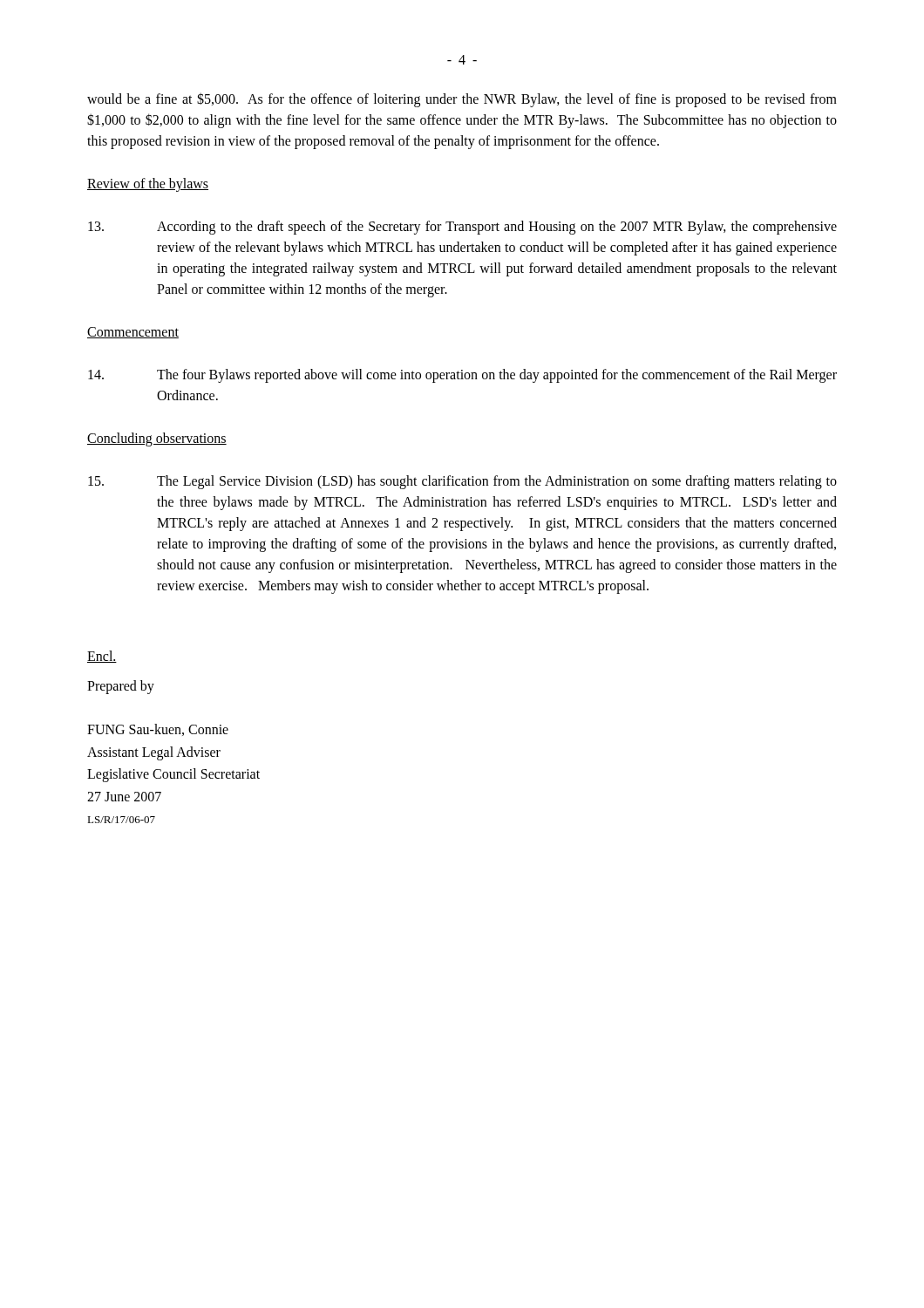Locate the passage starting "The Legal Service Division (LSD) has sought"
This screenshot has height=1308, width=924.
[462, 534]
